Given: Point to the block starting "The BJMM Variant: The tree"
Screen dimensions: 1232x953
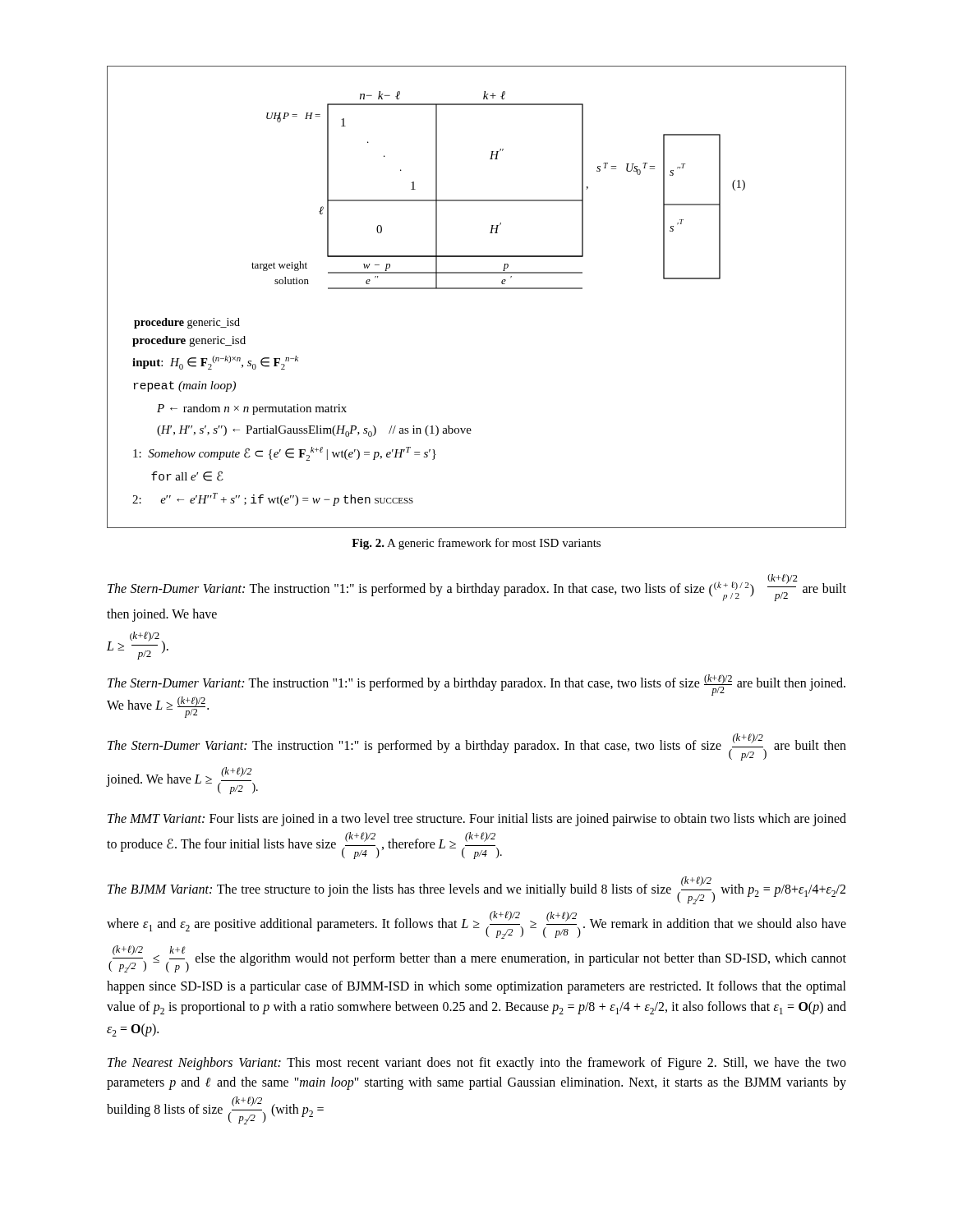Looking at the screenshot, I should pos(476,956).
